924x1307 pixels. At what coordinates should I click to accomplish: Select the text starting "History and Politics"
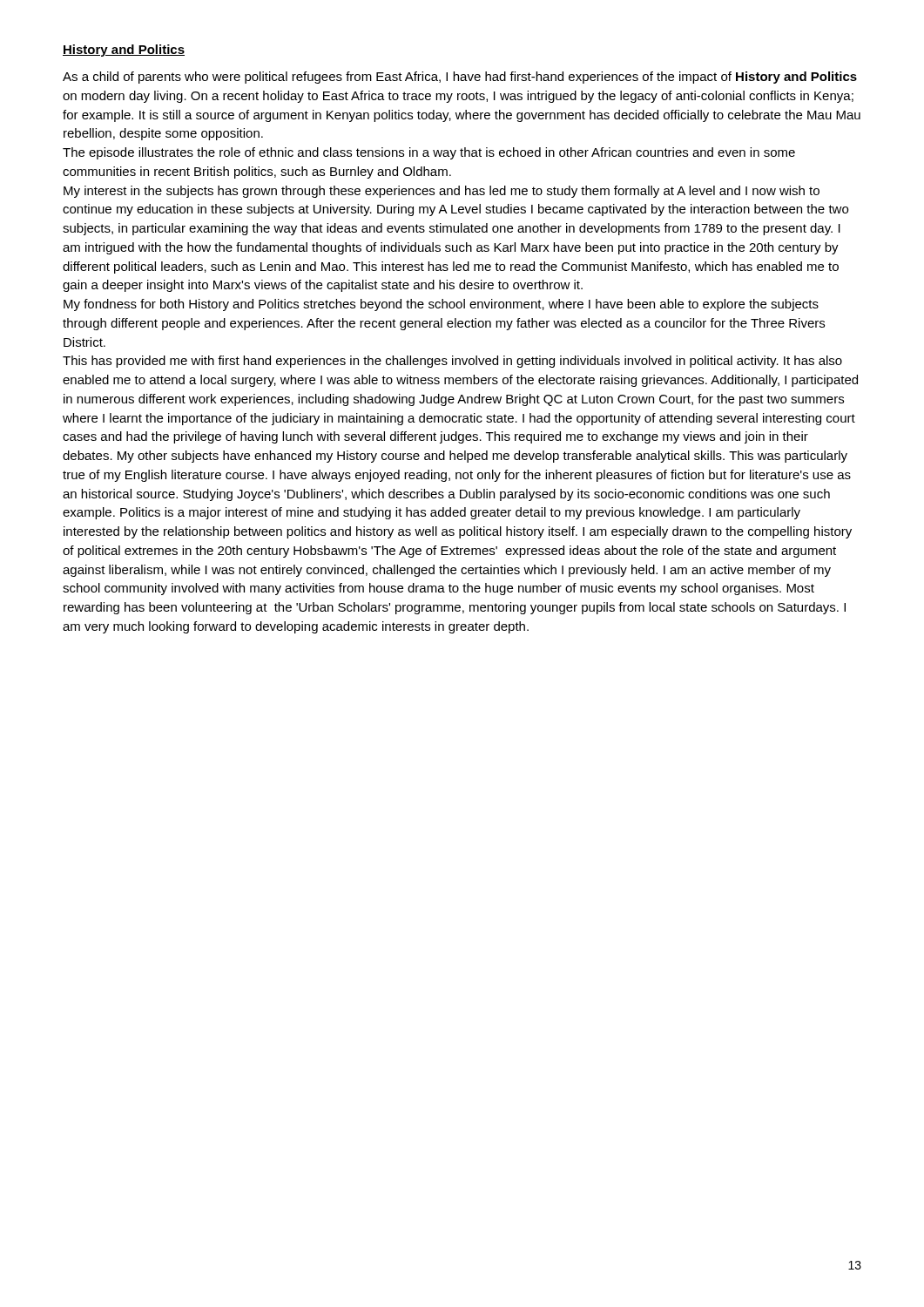(124, 49)
